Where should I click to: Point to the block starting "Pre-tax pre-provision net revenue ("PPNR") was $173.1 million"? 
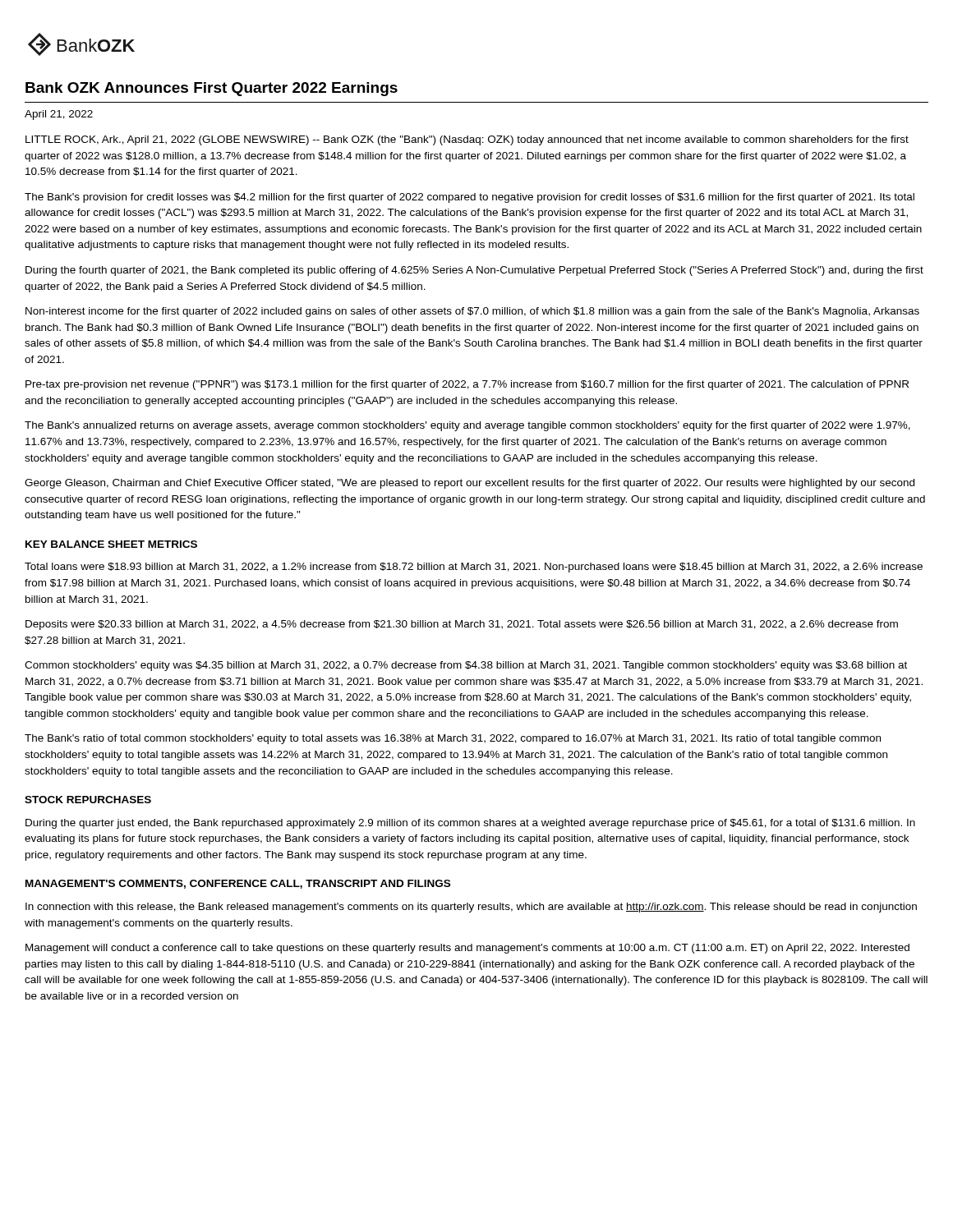click(x=476, y=392)
